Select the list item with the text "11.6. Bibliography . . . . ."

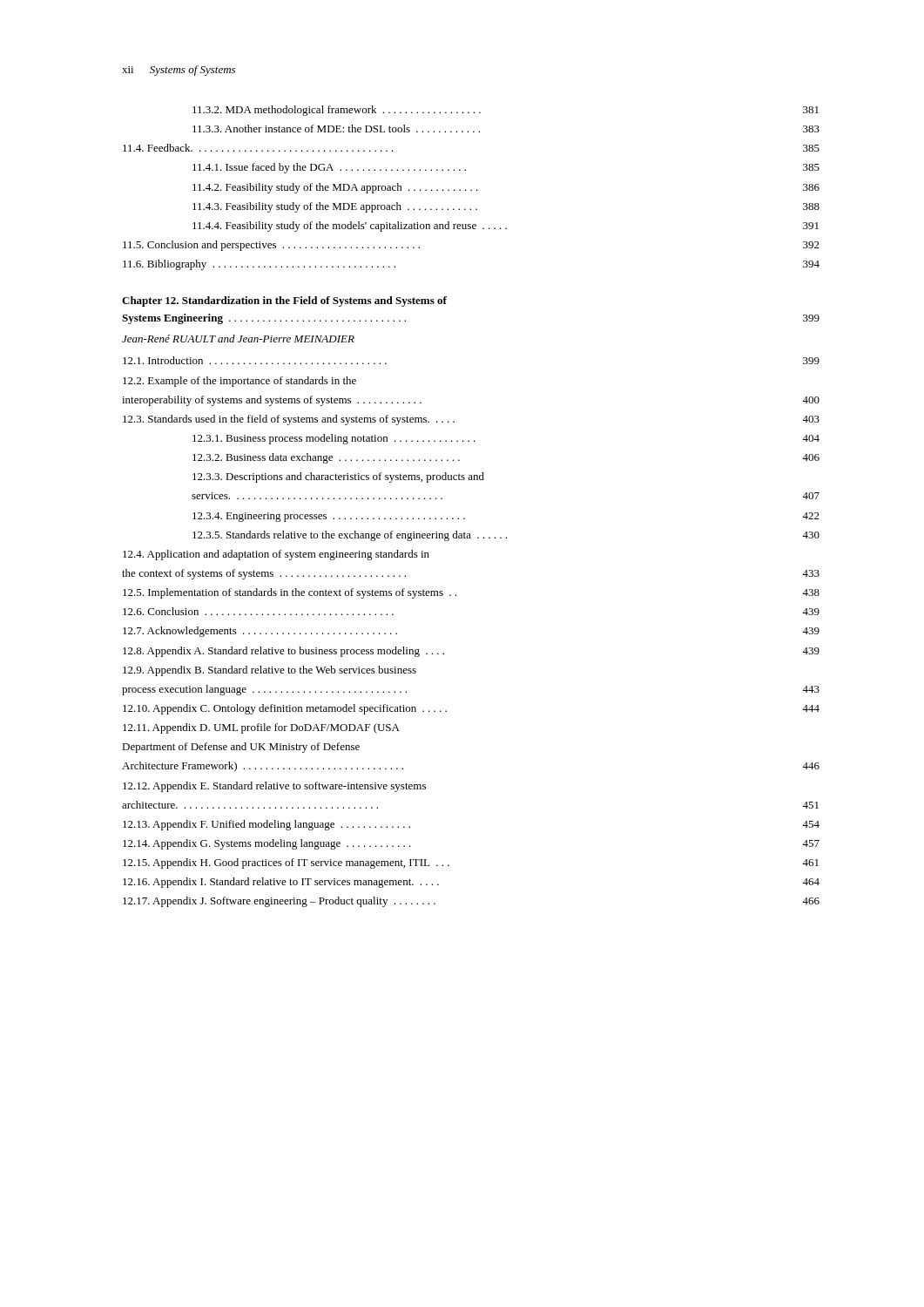click(x=165, y=264)
